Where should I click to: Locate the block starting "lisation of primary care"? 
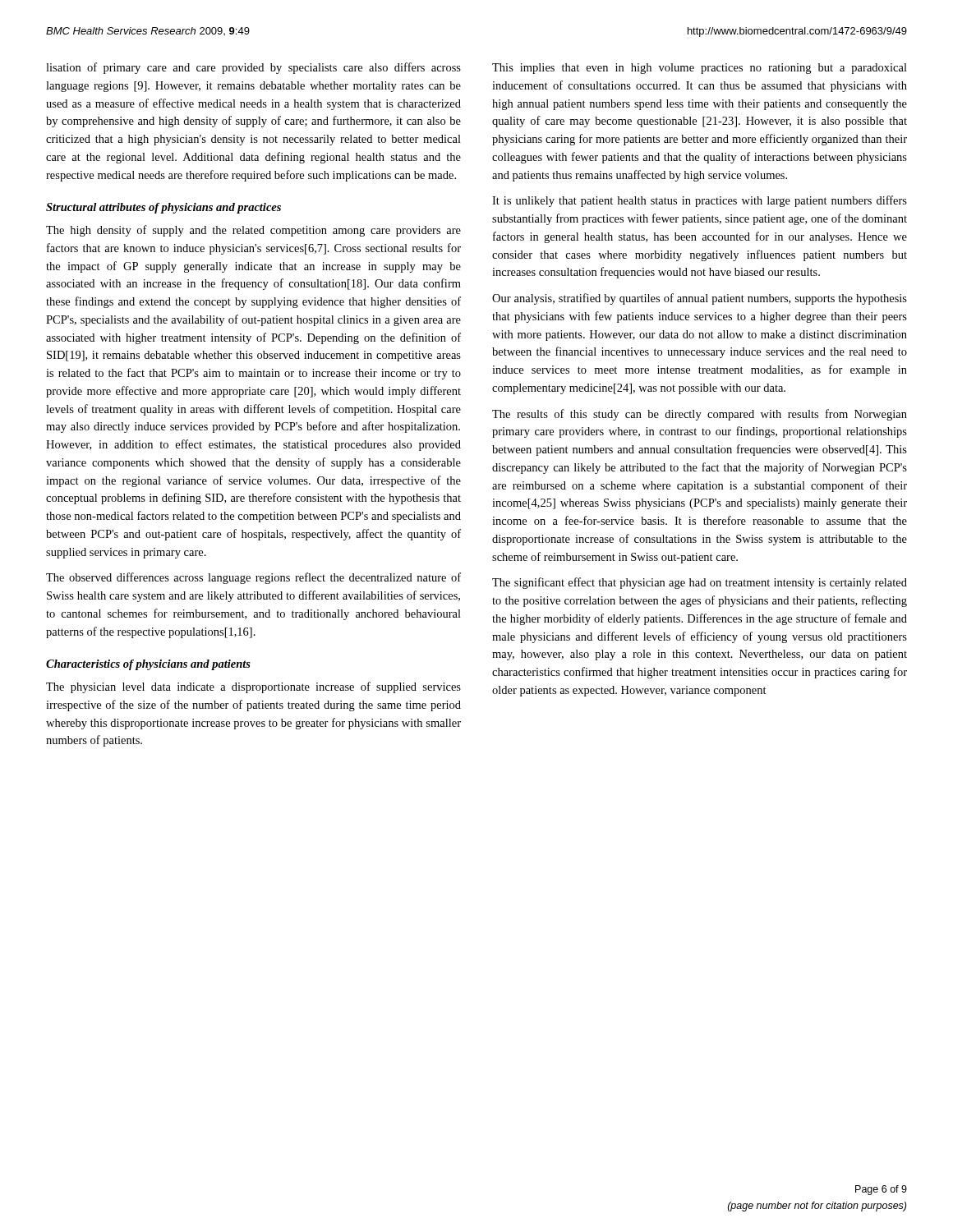click(253, 122)
